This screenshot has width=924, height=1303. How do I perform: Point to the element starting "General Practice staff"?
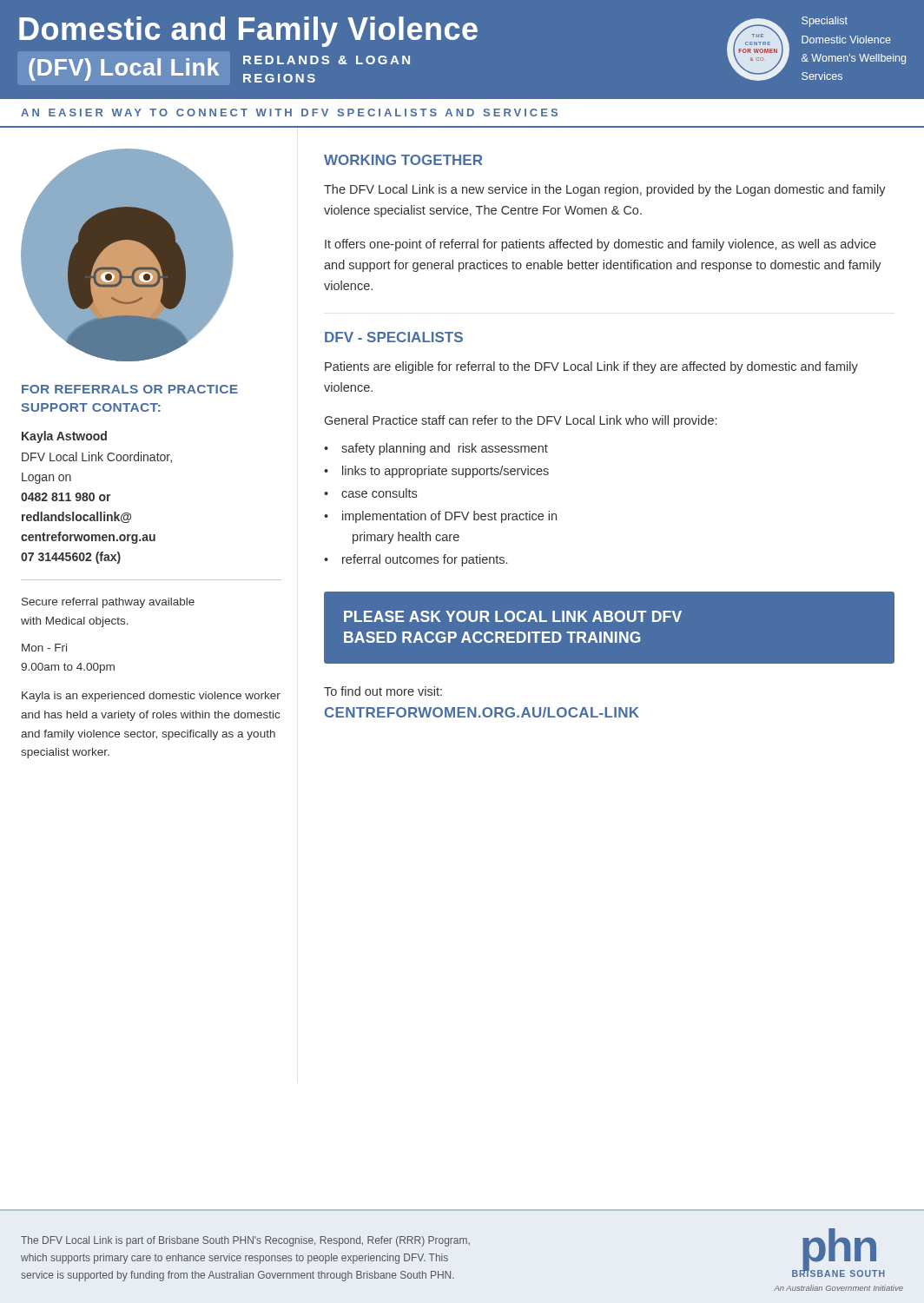[521, 420]
